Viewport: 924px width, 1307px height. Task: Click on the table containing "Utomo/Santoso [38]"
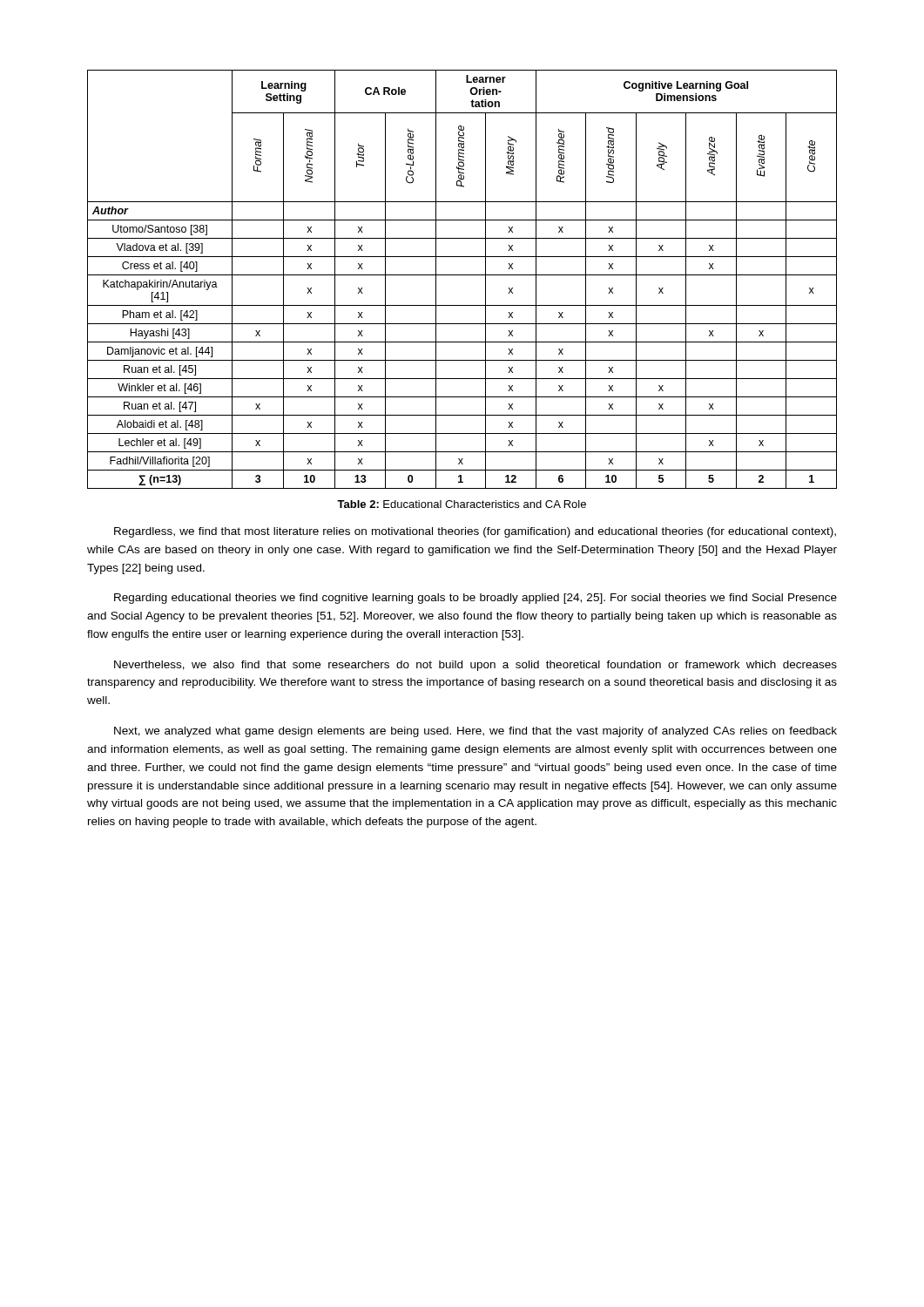point(462,279)
